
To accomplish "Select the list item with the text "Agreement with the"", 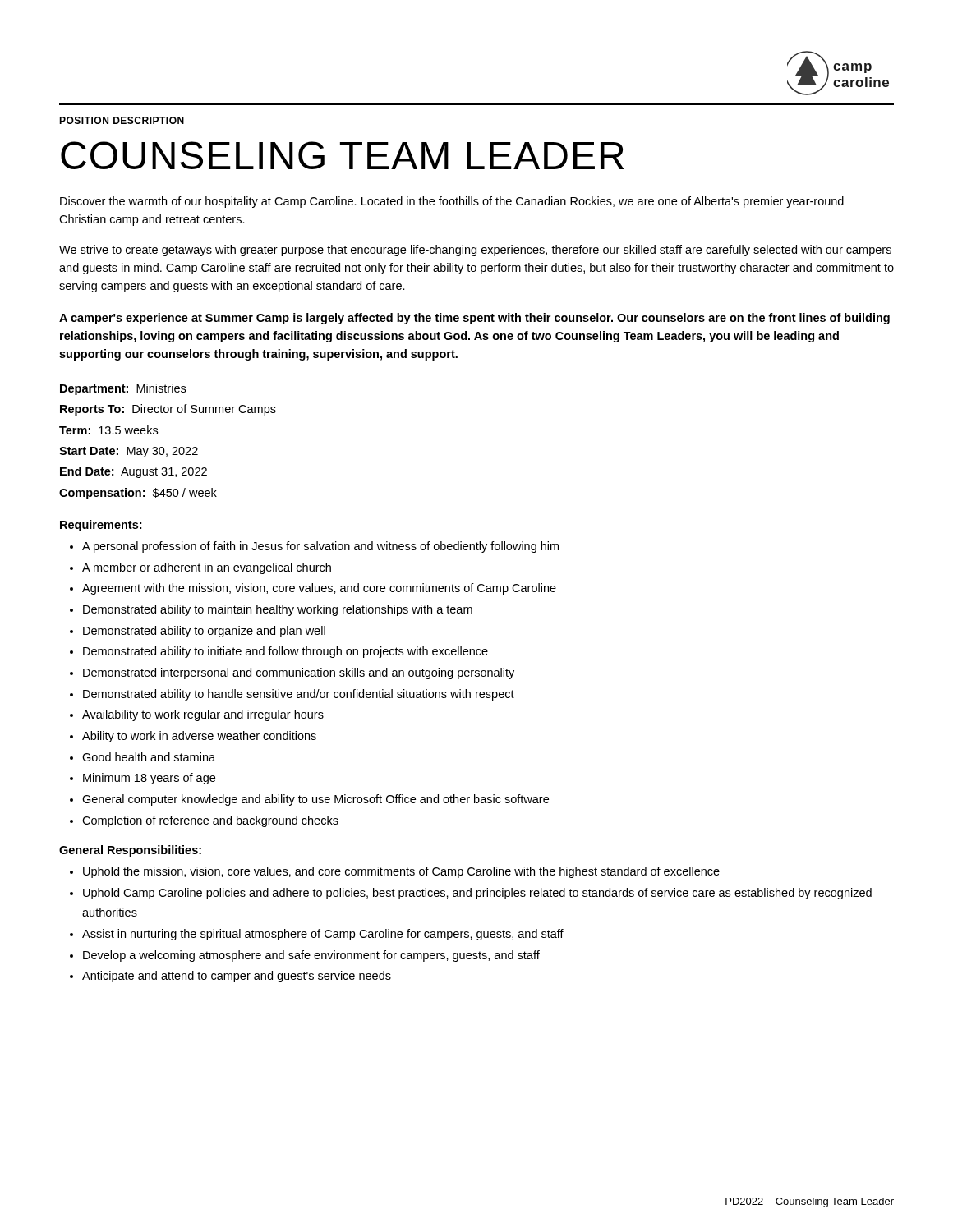I will coord(319,588).
